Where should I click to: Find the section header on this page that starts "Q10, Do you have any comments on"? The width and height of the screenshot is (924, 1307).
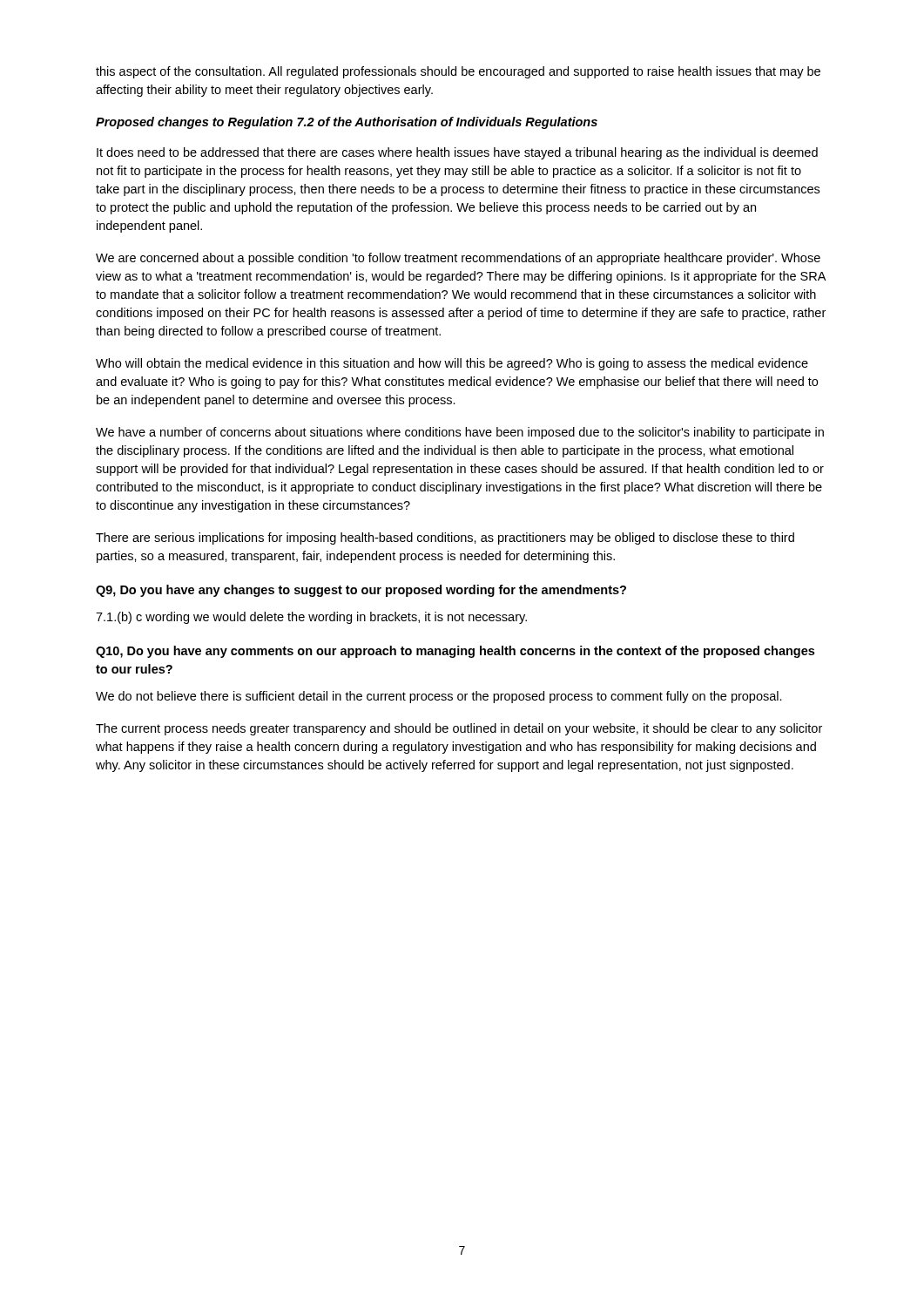pyautogui.click(x=455, y=660)
